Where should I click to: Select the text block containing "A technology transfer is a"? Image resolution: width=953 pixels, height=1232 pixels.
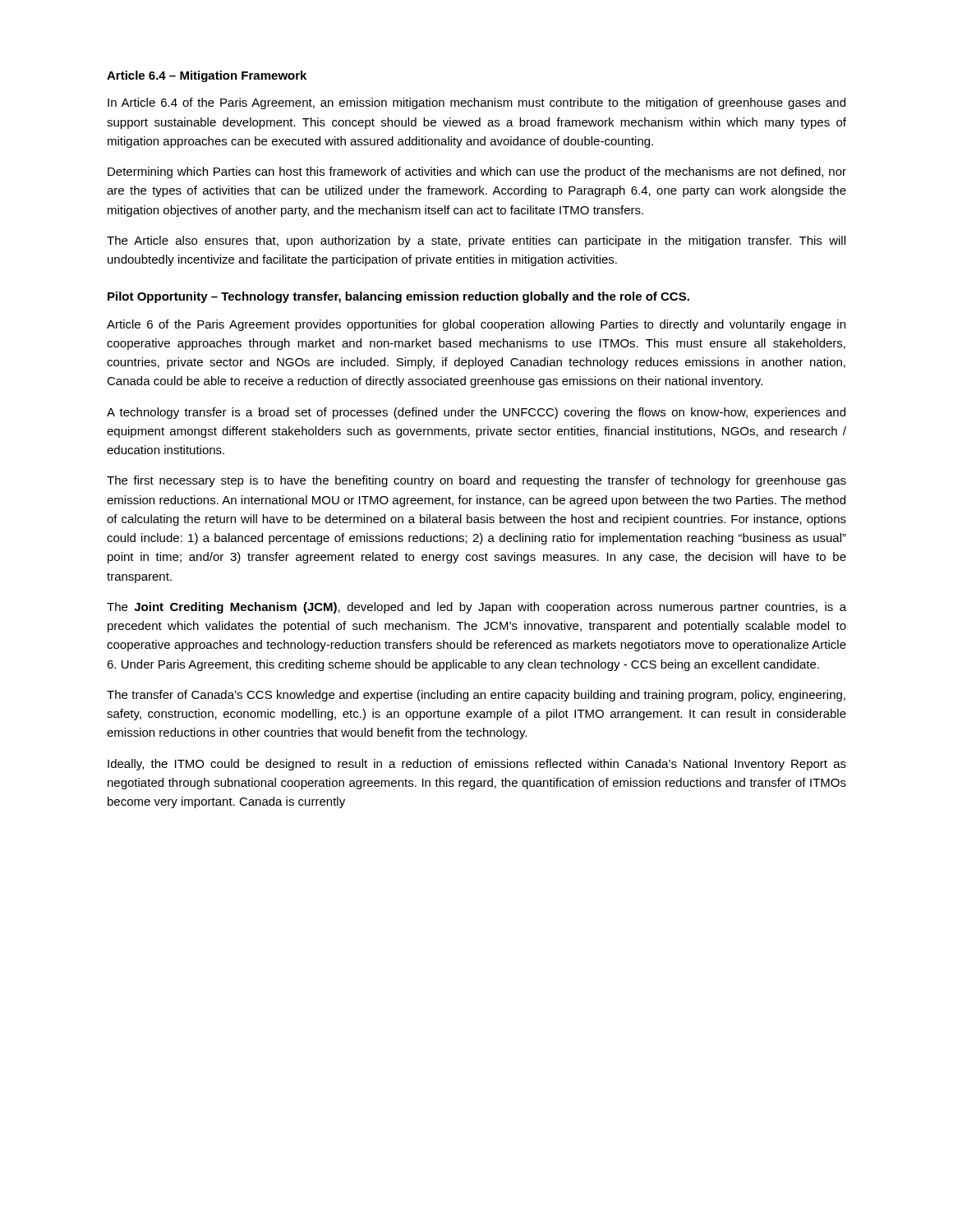pyautogui.click(x=476, y=431)
